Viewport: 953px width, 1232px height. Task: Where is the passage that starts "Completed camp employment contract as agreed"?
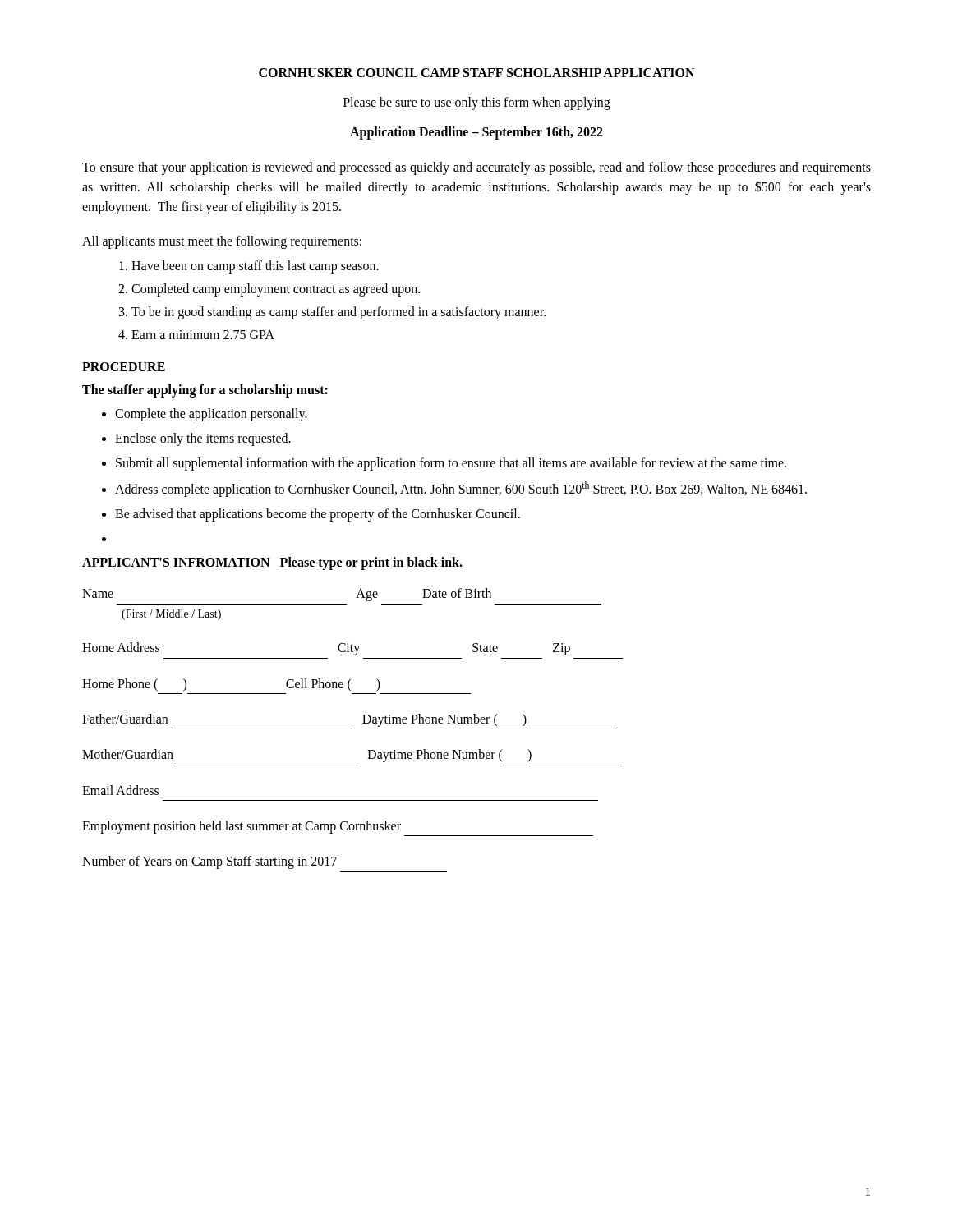tap(276, 289)
